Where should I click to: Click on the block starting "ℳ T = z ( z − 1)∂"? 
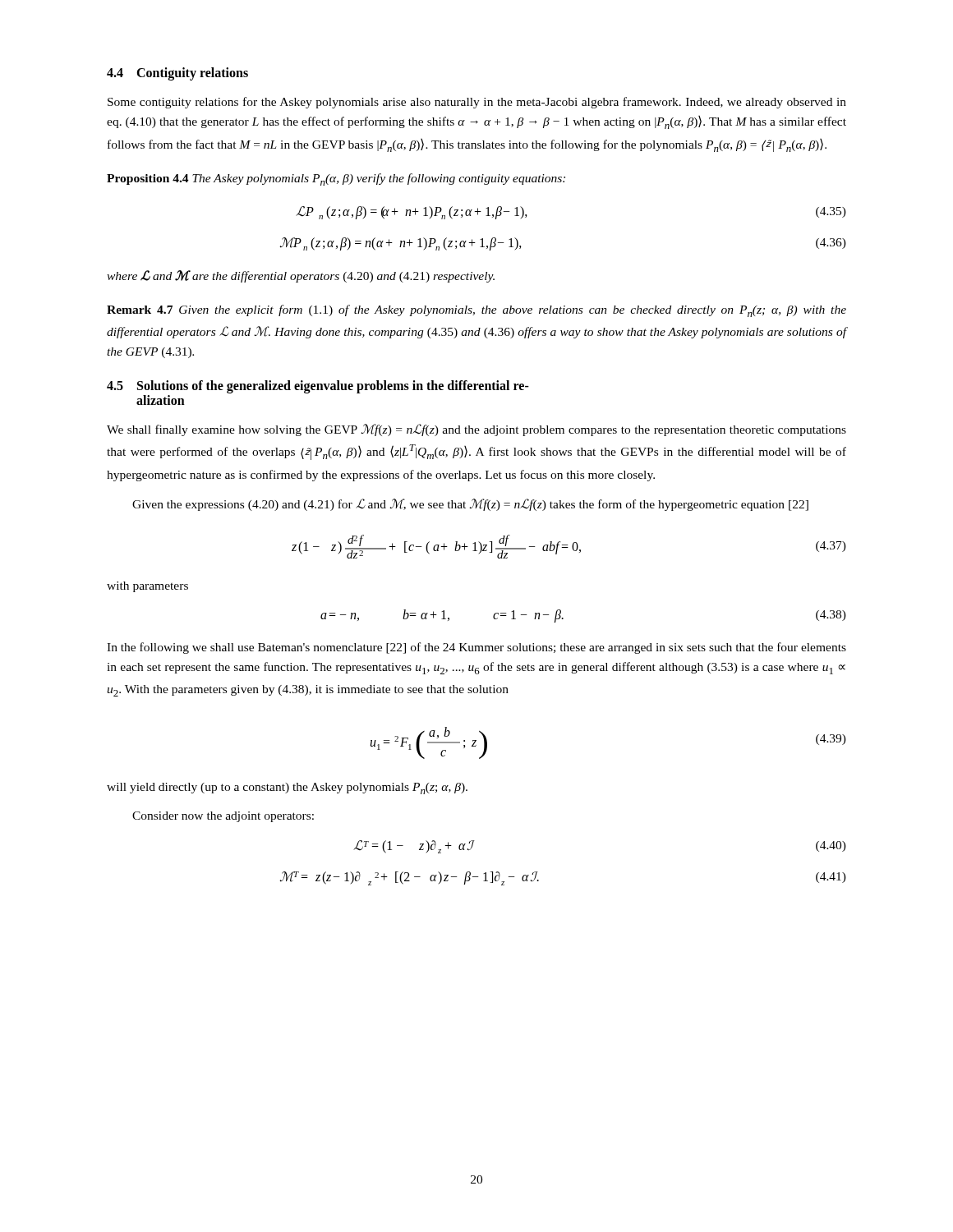407,878
